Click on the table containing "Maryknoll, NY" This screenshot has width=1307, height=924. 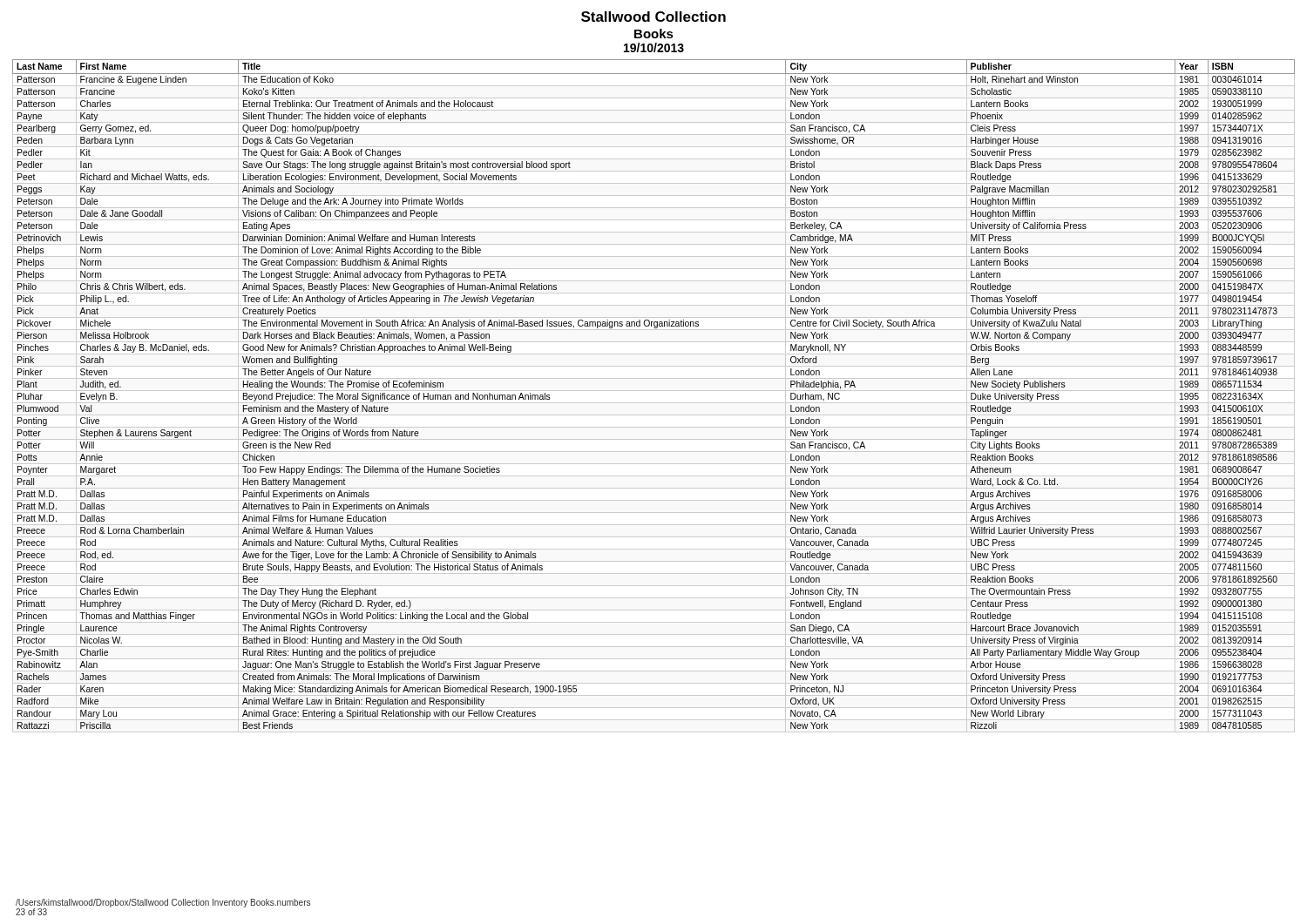(654, 396)
